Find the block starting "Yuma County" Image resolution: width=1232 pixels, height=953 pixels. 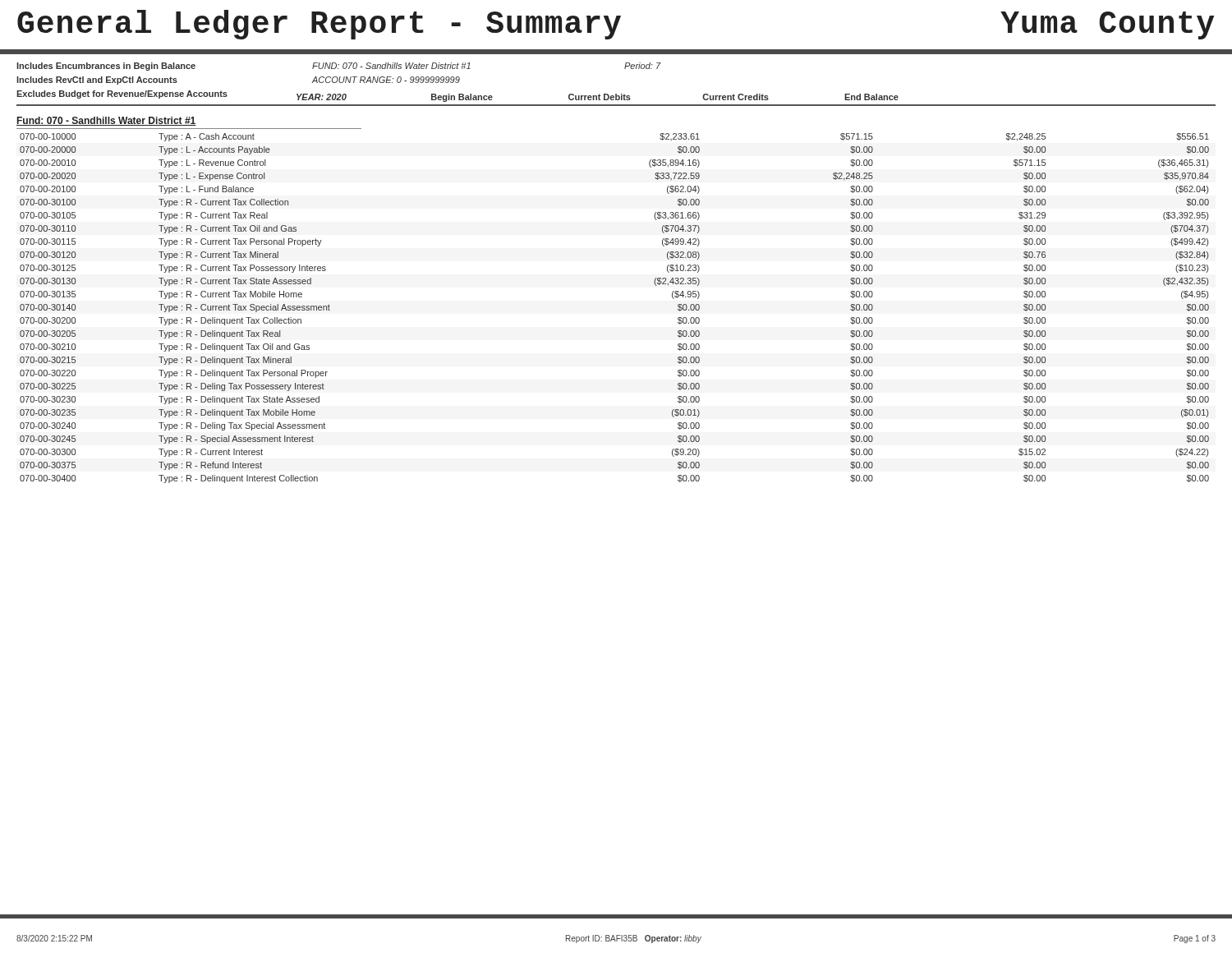pyautogui.click(x=1108, y=24)
